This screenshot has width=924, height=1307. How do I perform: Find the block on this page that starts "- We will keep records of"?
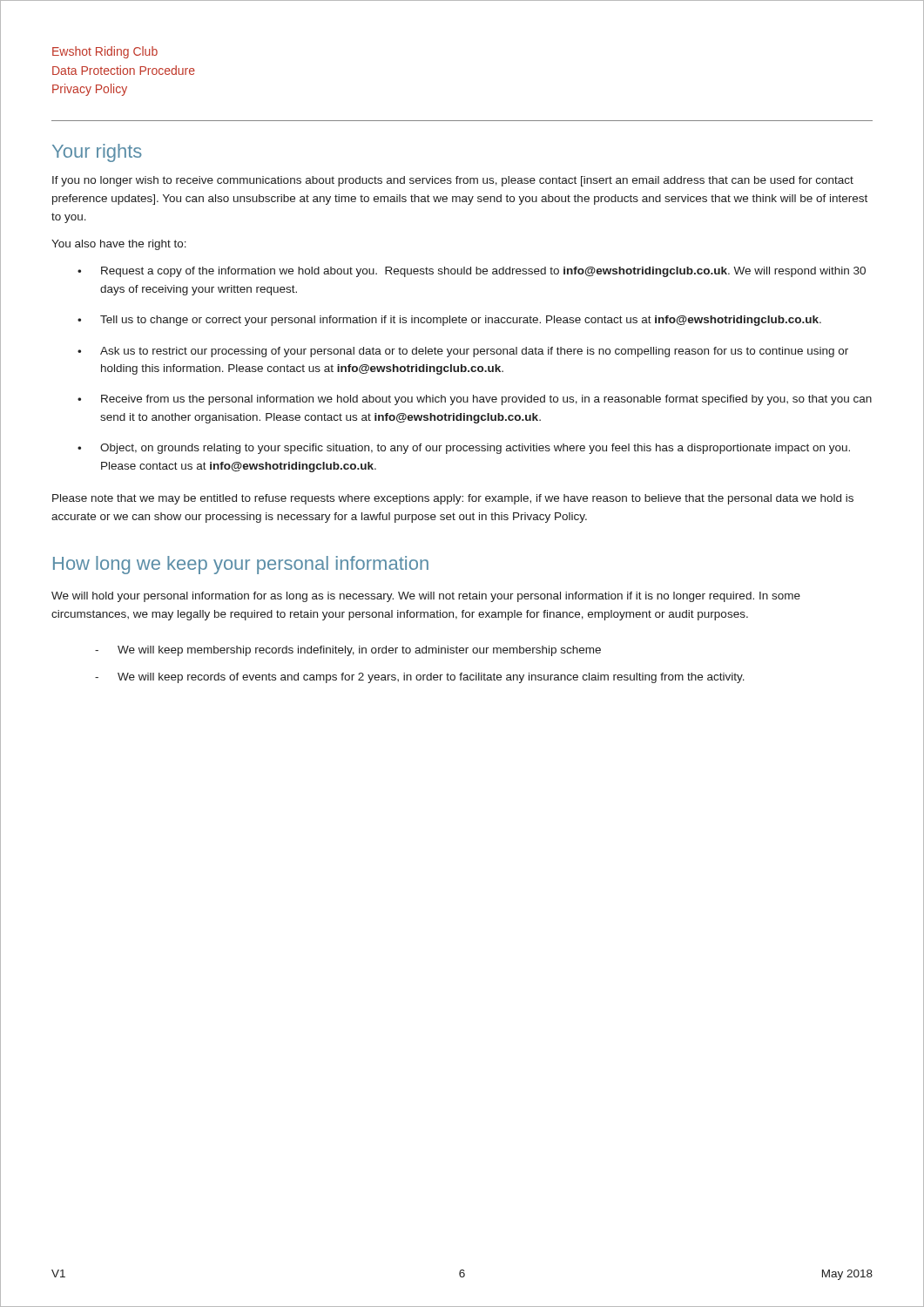[420, 677]
